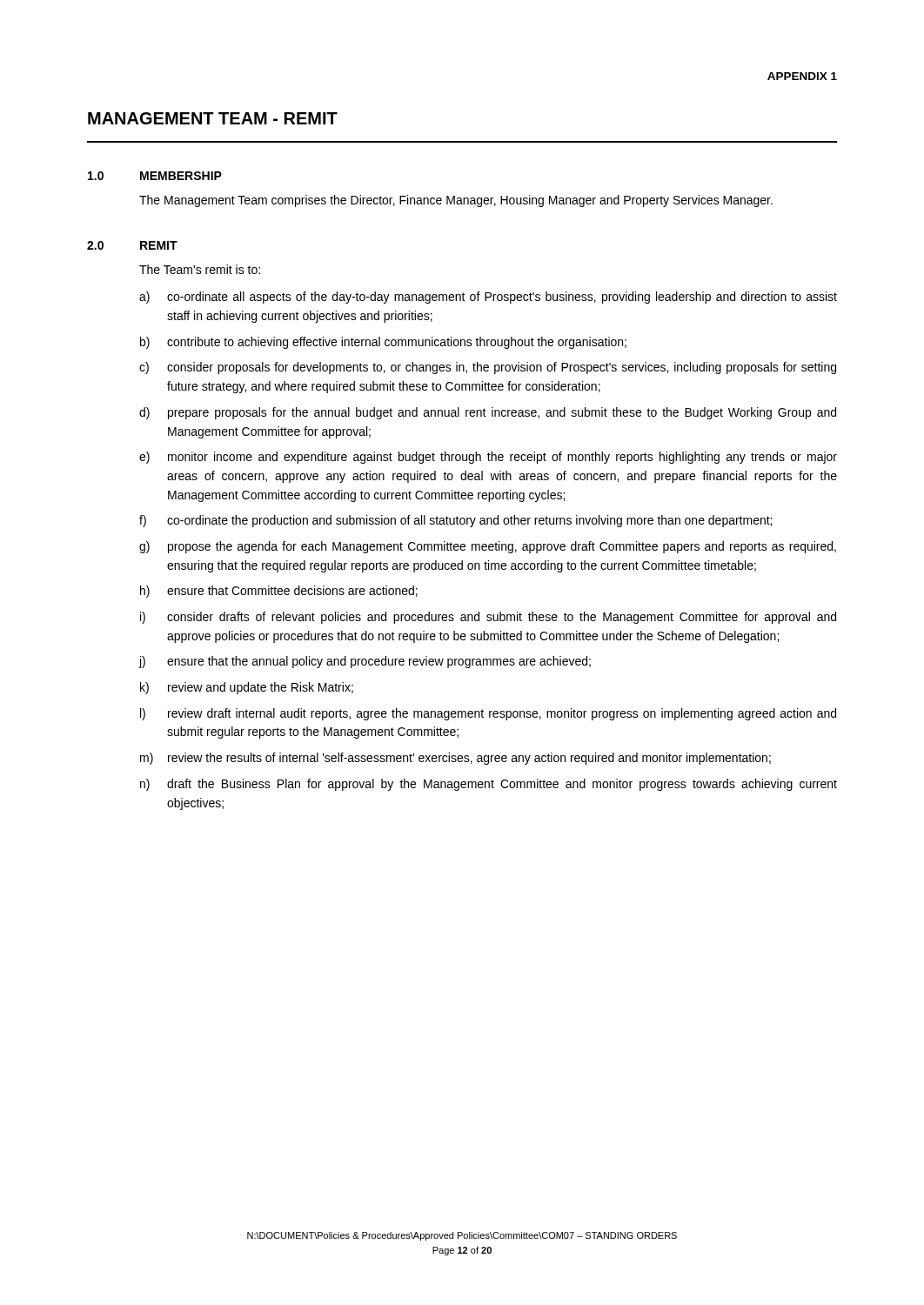
Task: Locate the block of text that opens with "i) consider drafts of relevant policies and"
Action: pyautogui.click(x=488, y=627)
